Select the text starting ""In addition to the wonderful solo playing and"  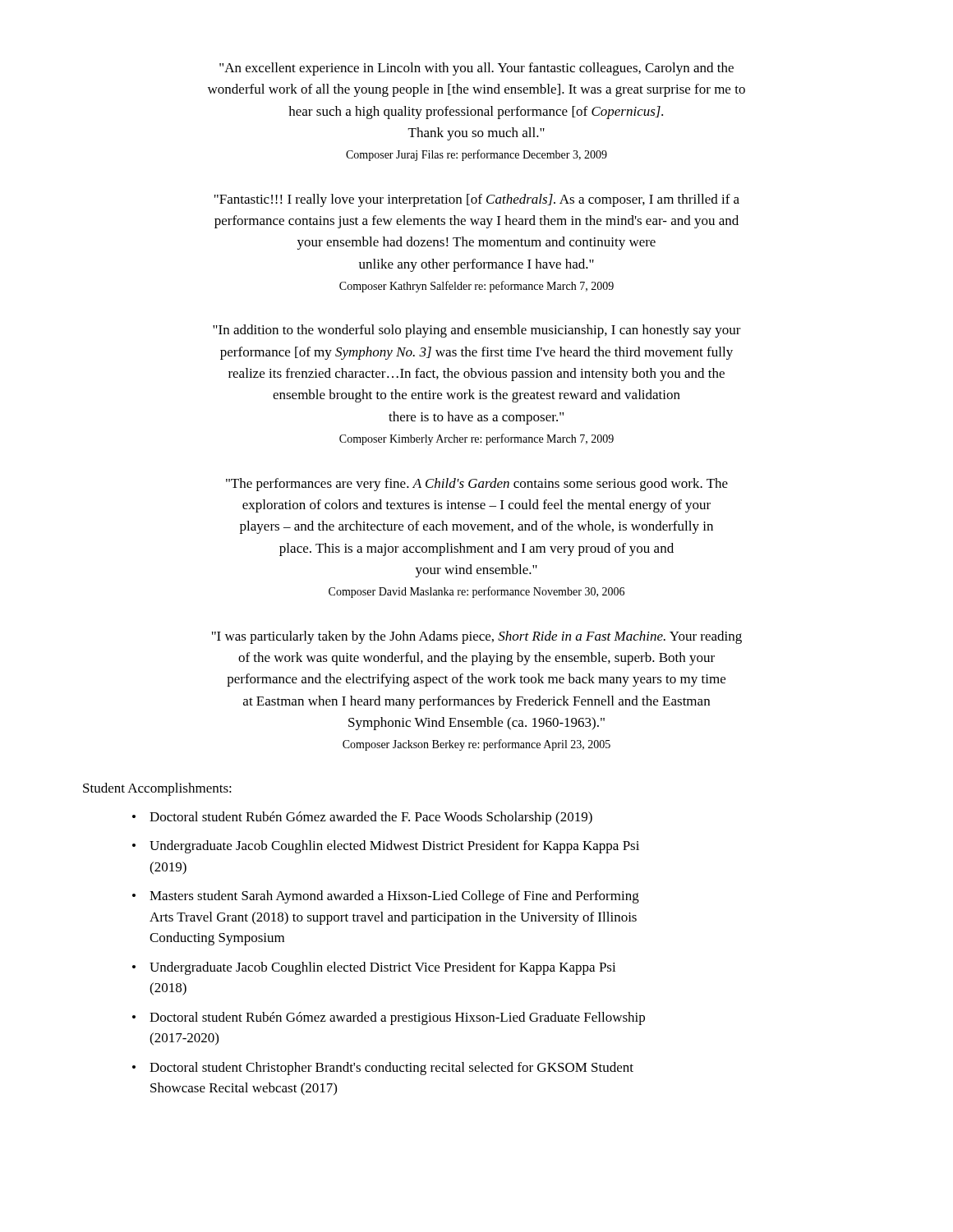476,384
